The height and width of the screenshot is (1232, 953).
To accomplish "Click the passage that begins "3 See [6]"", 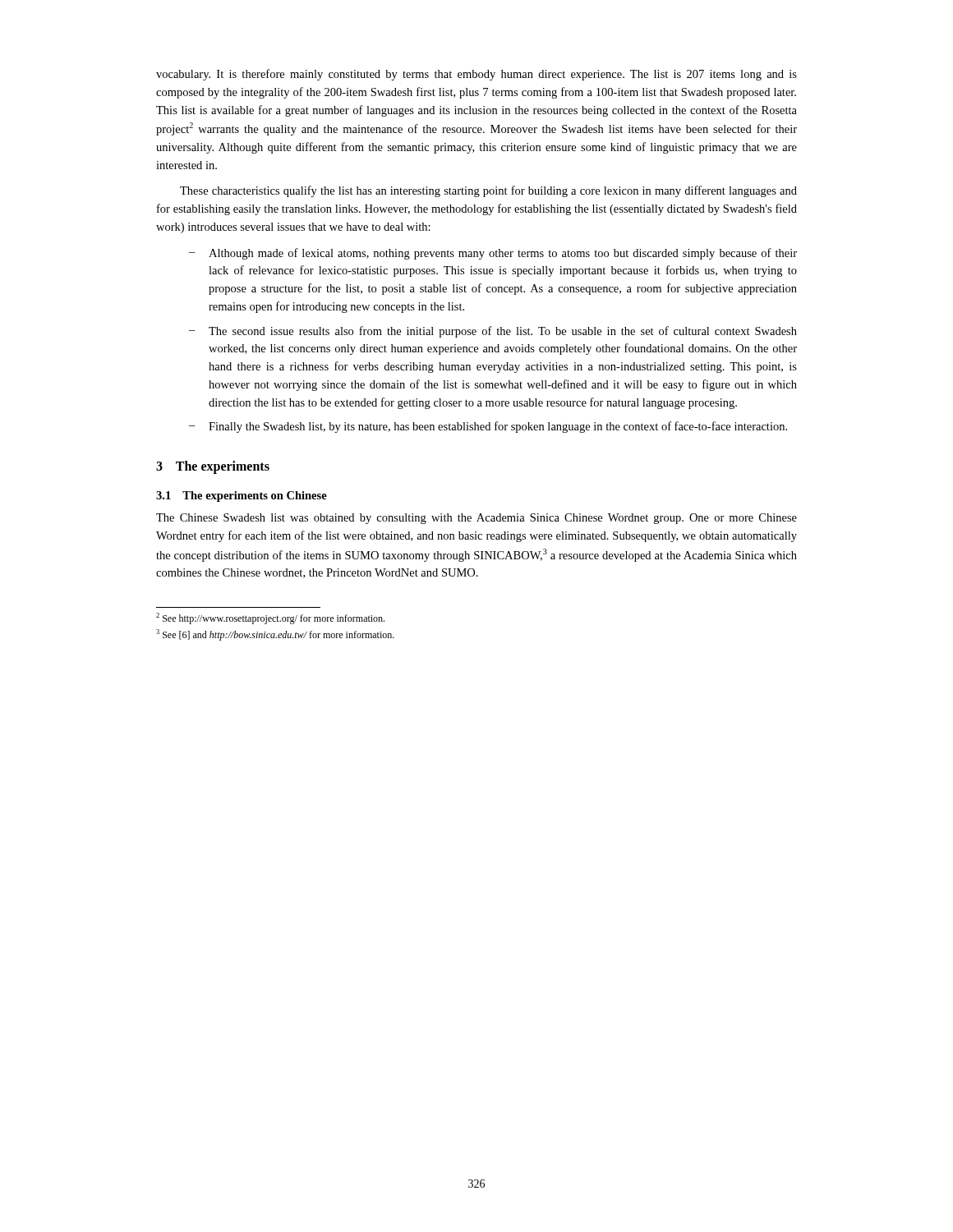I will point(275,635).
